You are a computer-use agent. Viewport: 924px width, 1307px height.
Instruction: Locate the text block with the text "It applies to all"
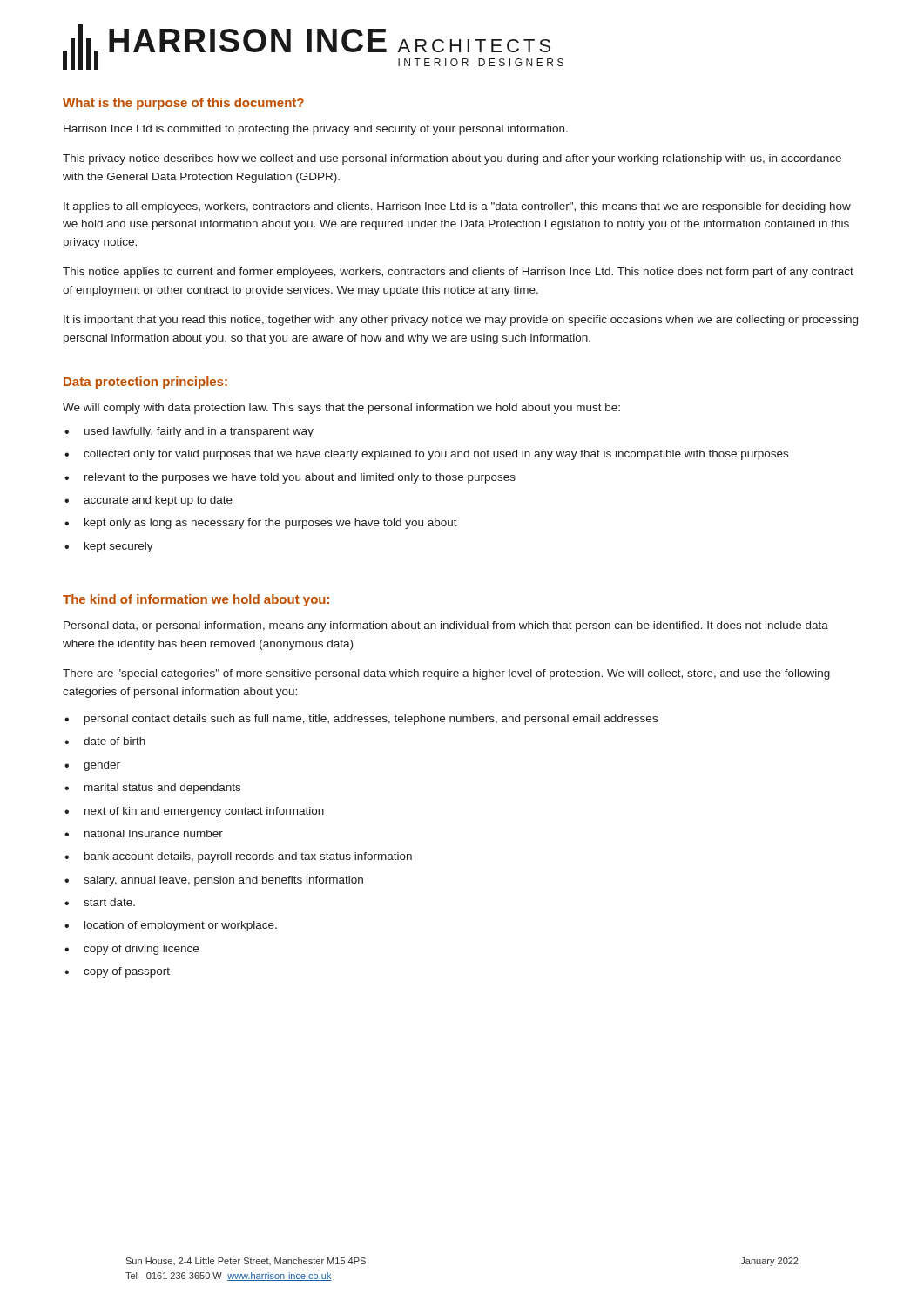(457, 224)
